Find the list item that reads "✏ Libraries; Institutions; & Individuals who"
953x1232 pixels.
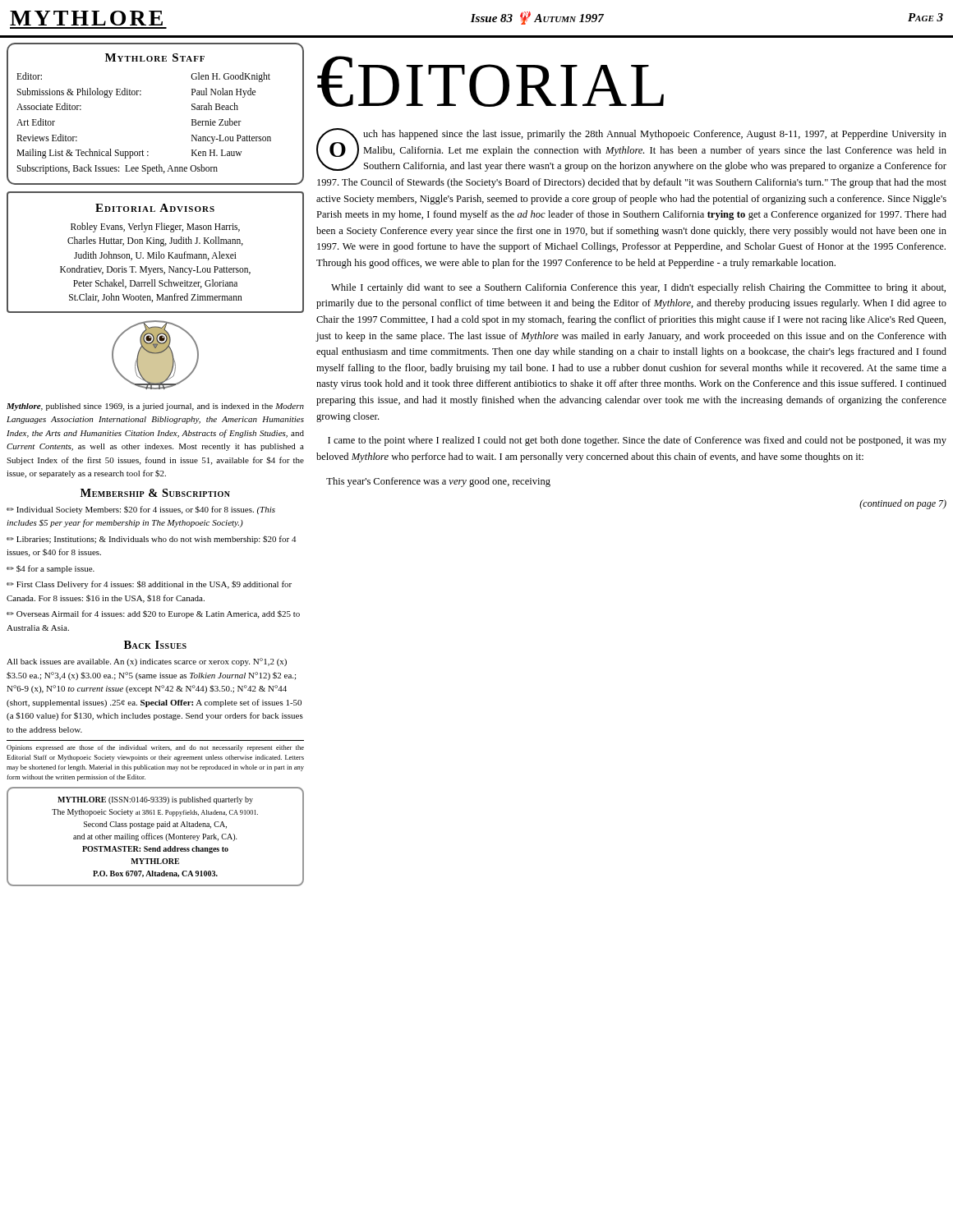point(151,545)
